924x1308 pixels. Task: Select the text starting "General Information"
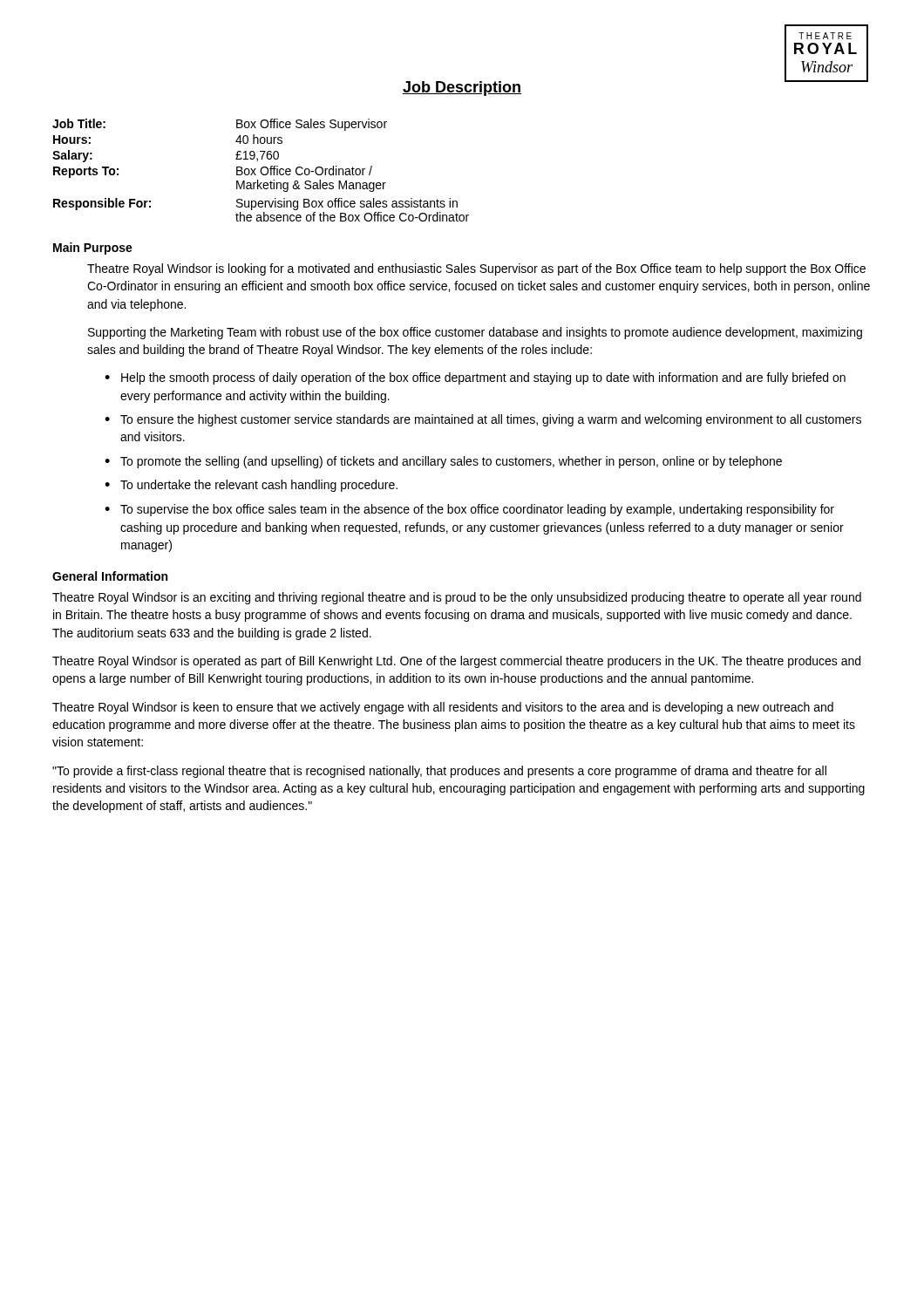110,577
